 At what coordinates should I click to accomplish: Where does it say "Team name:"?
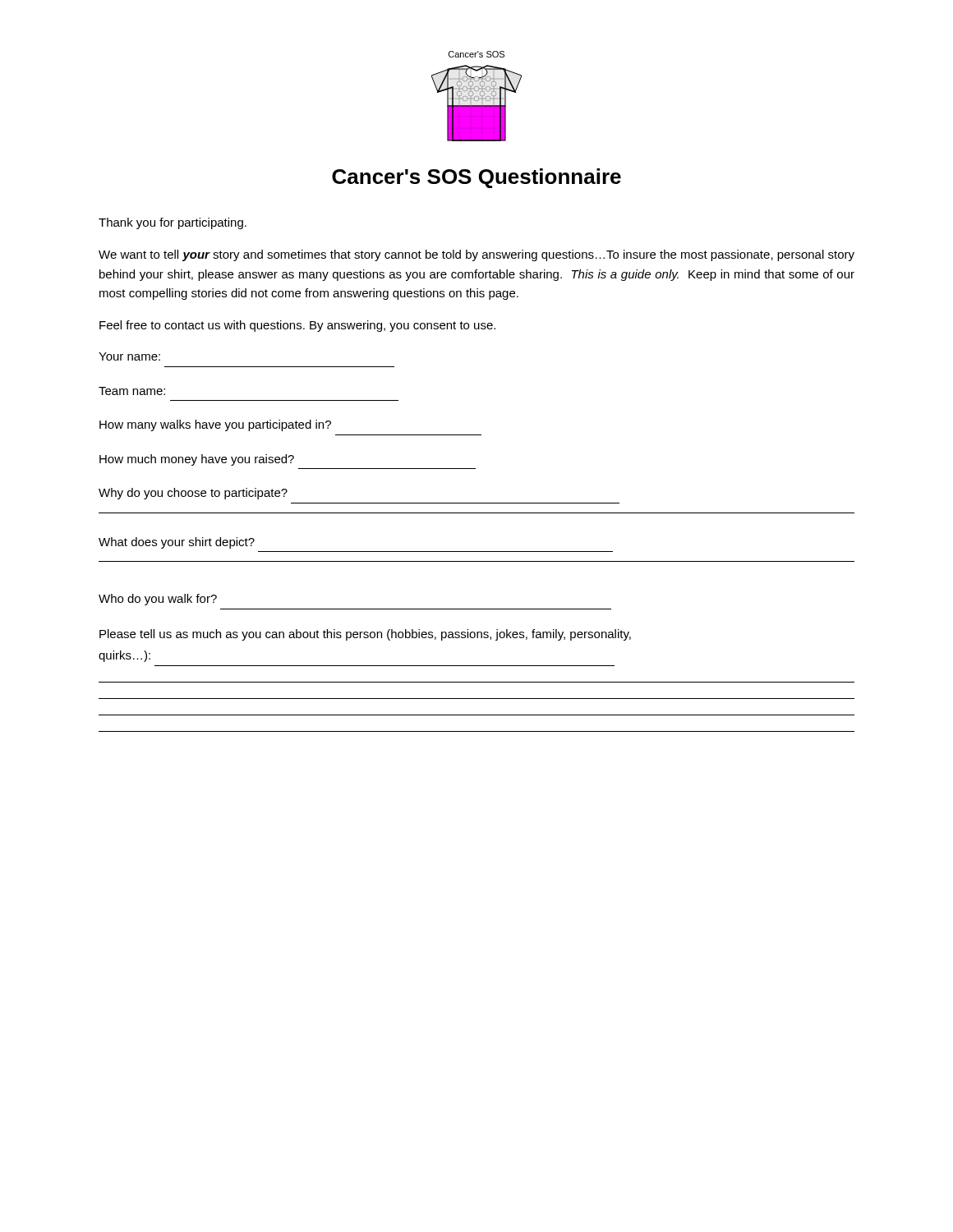pyautogui.click(x=248, y=391)
